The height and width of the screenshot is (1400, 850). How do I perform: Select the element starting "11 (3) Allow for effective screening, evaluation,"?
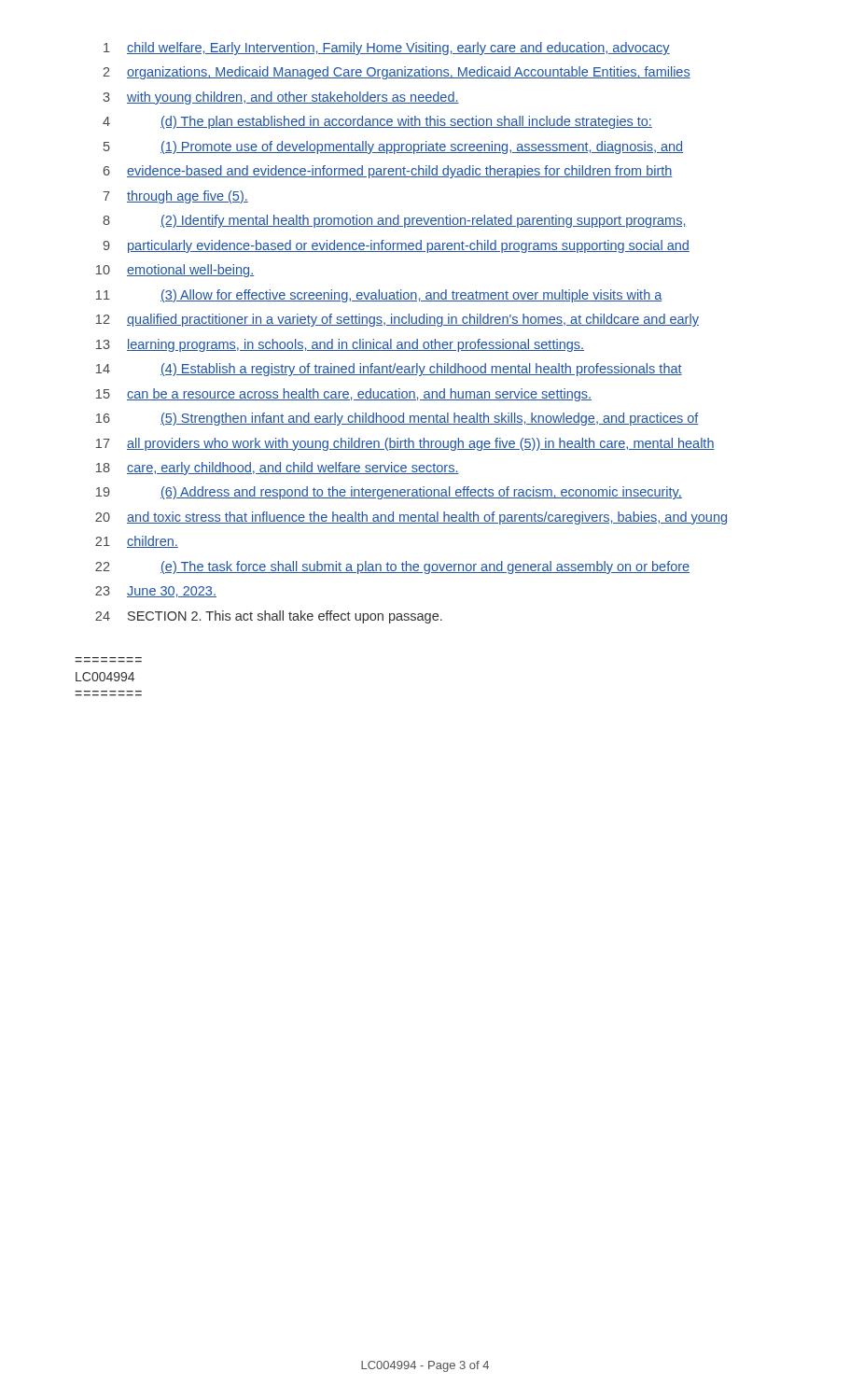click(x=434, y=295)
